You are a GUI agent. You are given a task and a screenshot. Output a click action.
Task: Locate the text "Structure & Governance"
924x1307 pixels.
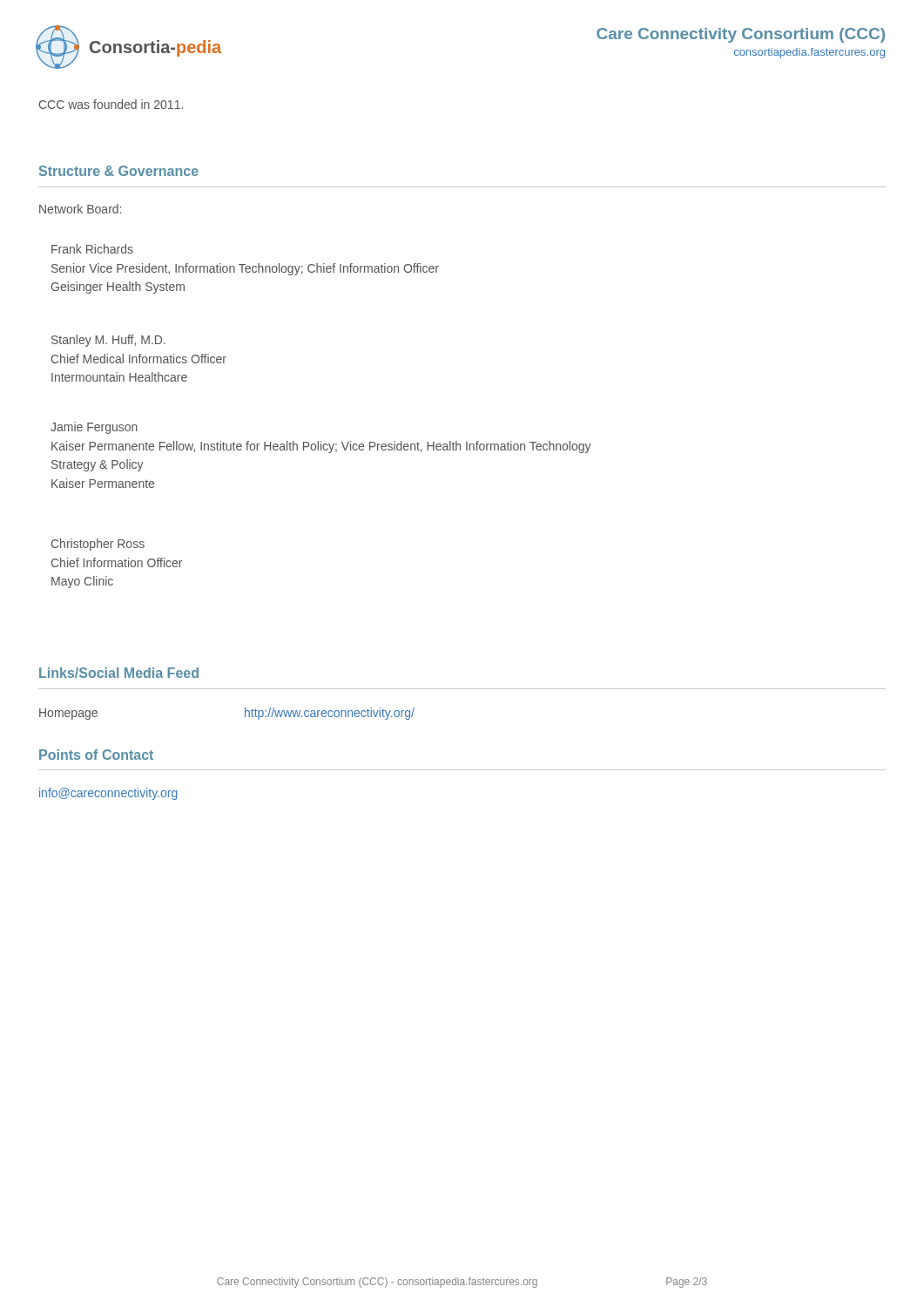(x=119, y=171)
